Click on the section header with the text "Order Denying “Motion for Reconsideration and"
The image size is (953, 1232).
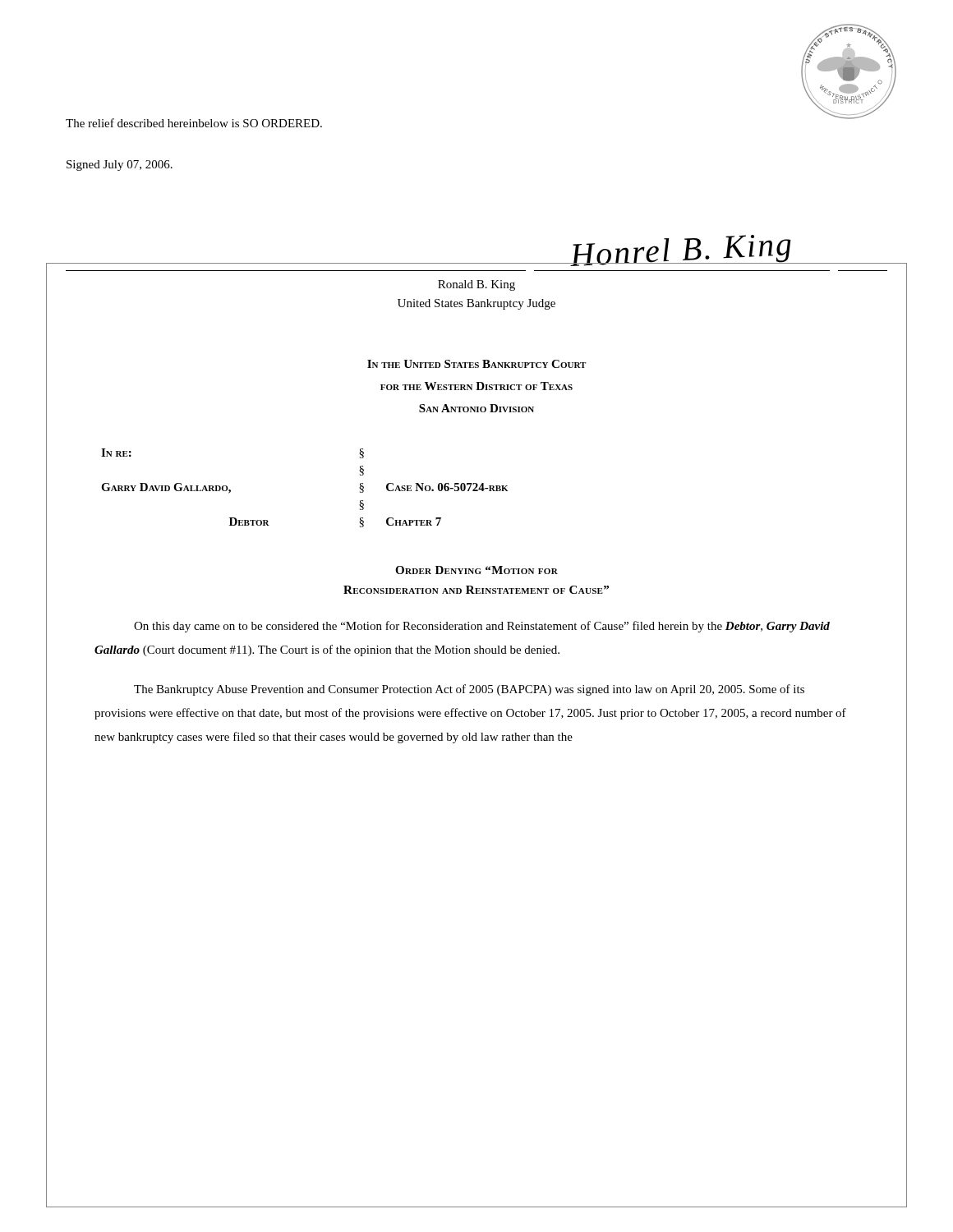pyautogui.click(x=476, y=580)
